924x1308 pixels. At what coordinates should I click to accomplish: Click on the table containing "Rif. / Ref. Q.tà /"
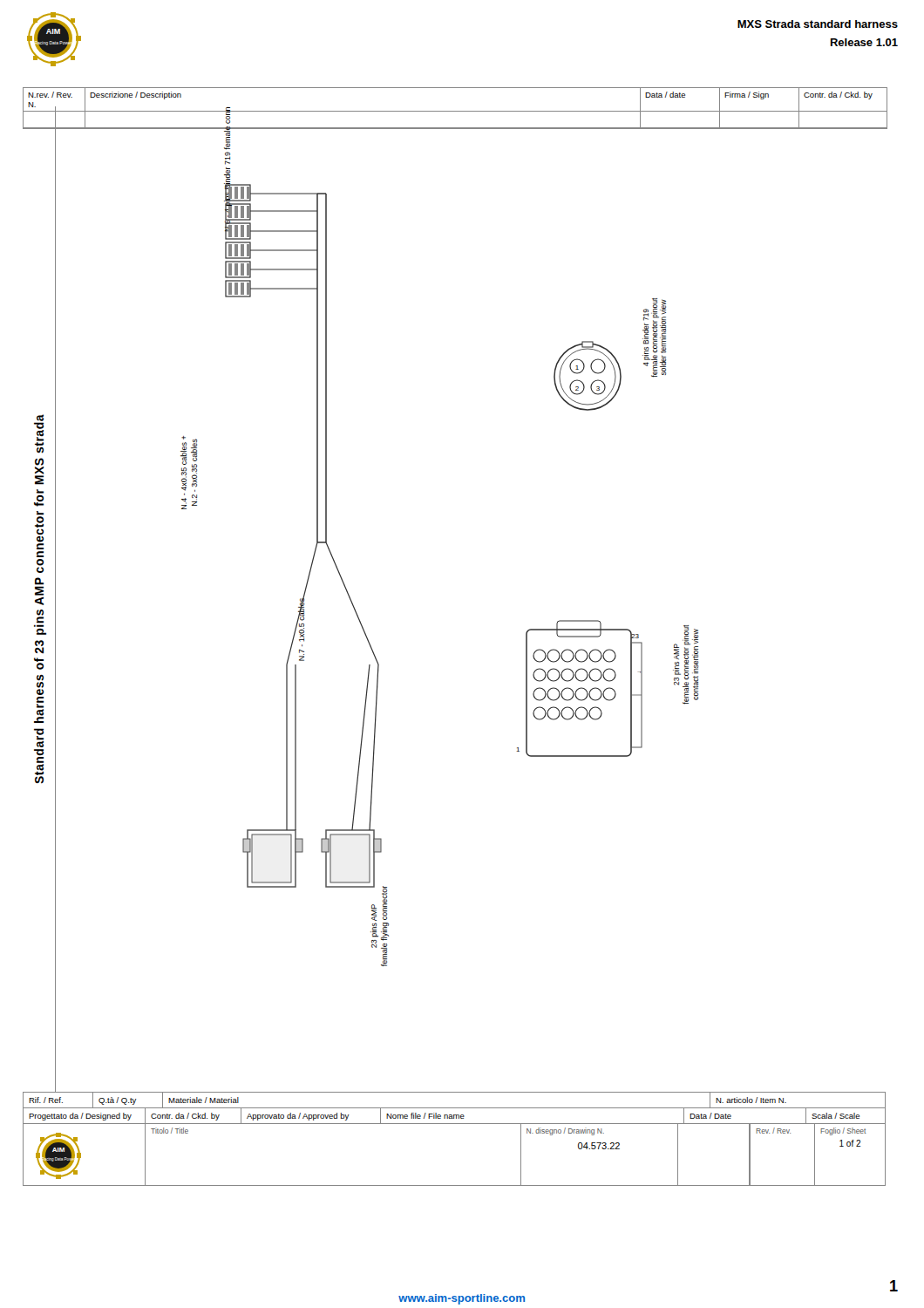coord(454,1139)
